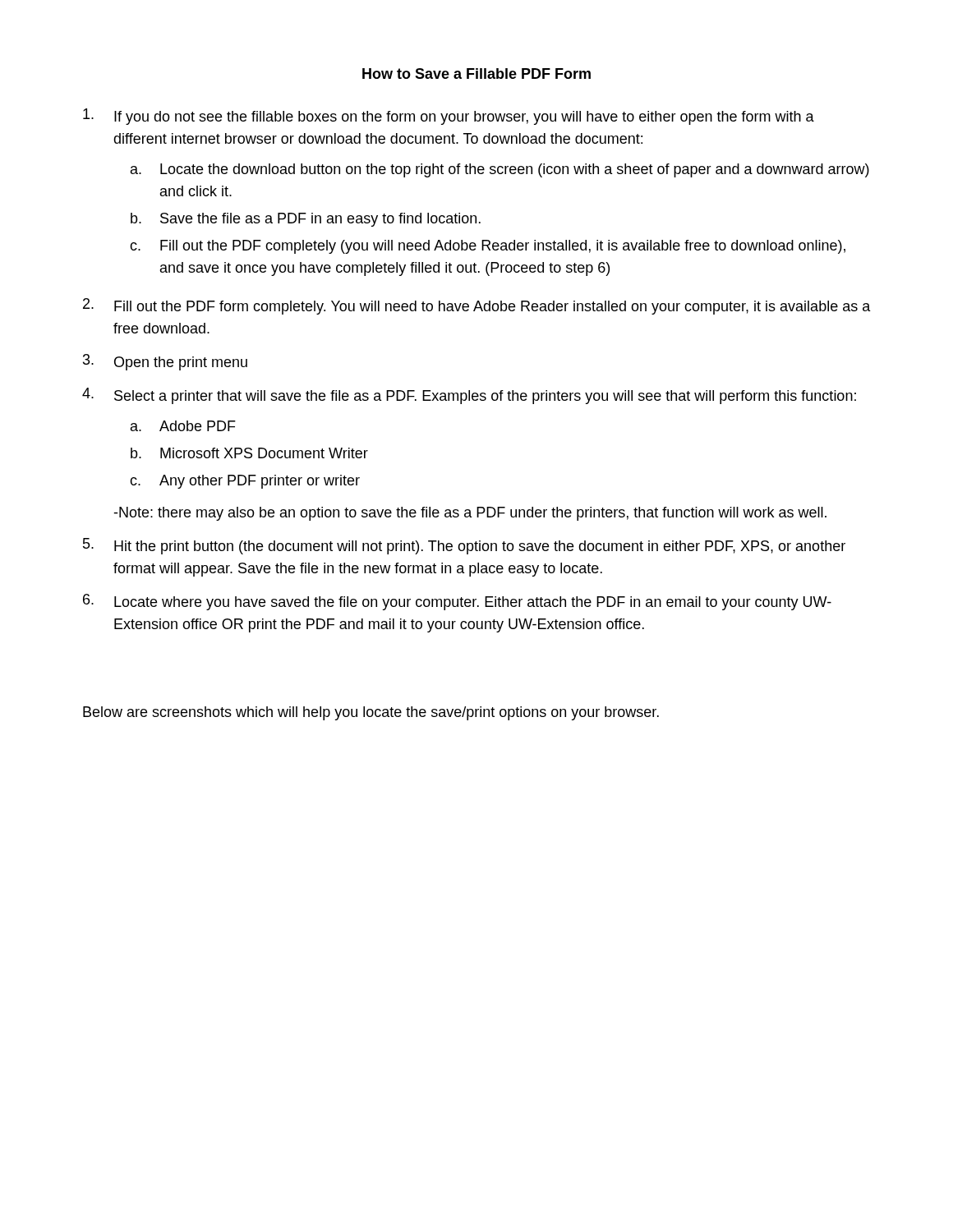
Task: Find the block starting "If you do"
Action: click(x=449, y=117)
